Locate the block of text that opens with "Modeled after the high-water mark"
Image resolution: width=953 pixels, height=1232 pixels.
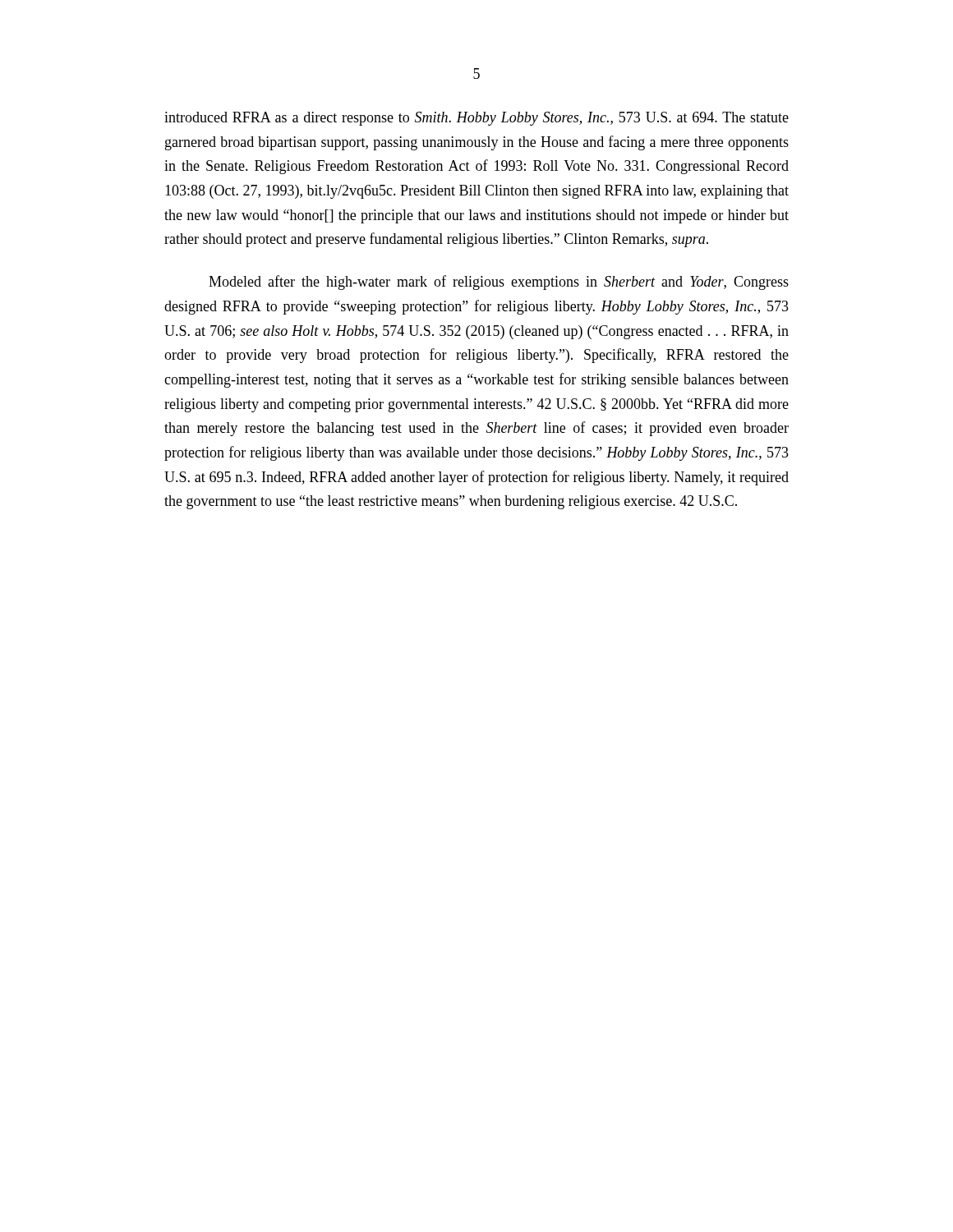[476, 392]
